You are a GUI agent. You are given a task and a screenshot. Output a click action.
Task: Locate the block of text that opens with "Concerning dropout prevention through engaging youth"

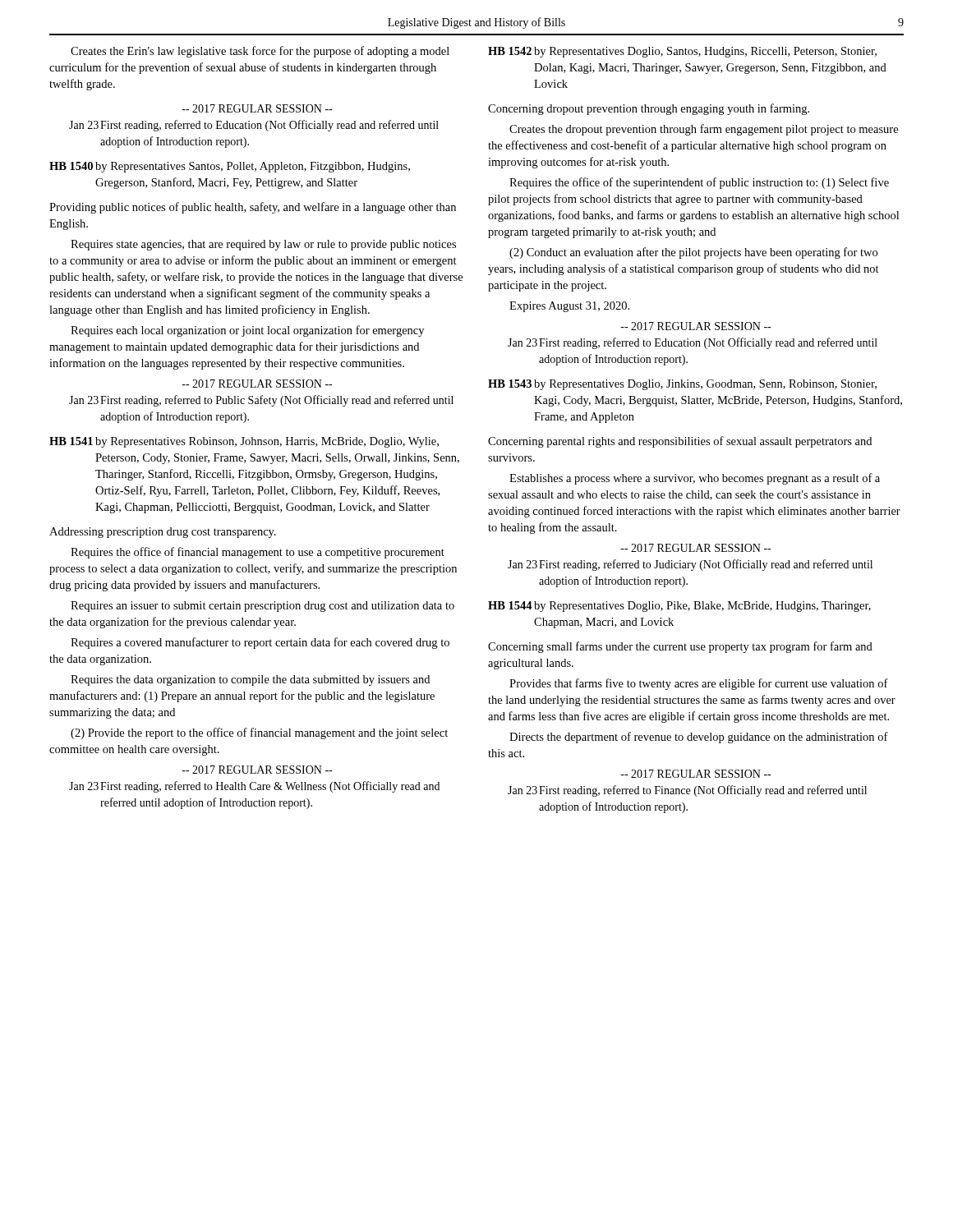[x=696, y=108]
